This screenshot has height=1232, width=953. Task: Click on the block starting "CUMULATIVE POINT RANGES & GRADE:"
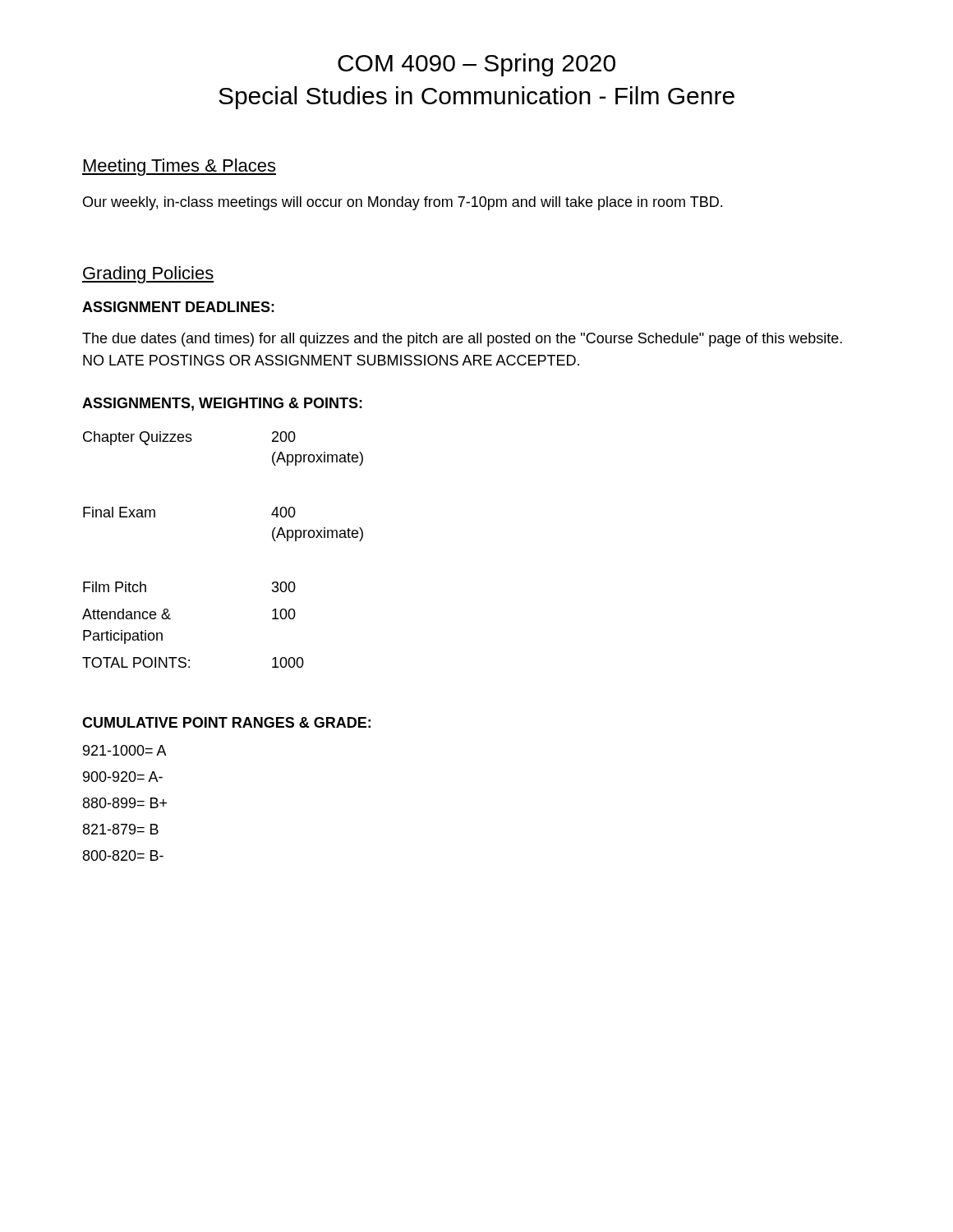click(227, 723)
